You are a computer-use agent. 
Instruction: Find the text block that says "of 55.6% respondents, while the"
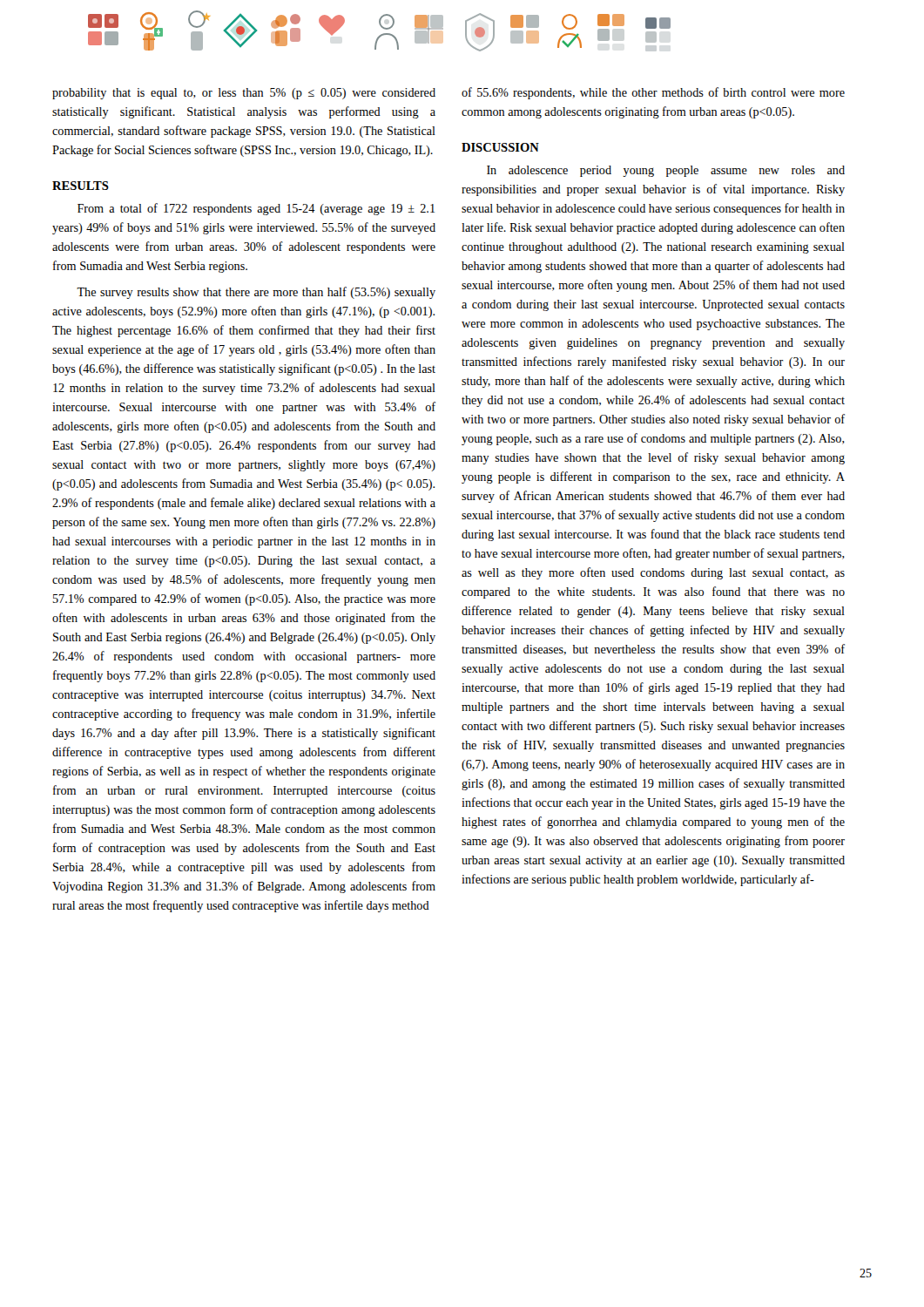pos(653,102)
